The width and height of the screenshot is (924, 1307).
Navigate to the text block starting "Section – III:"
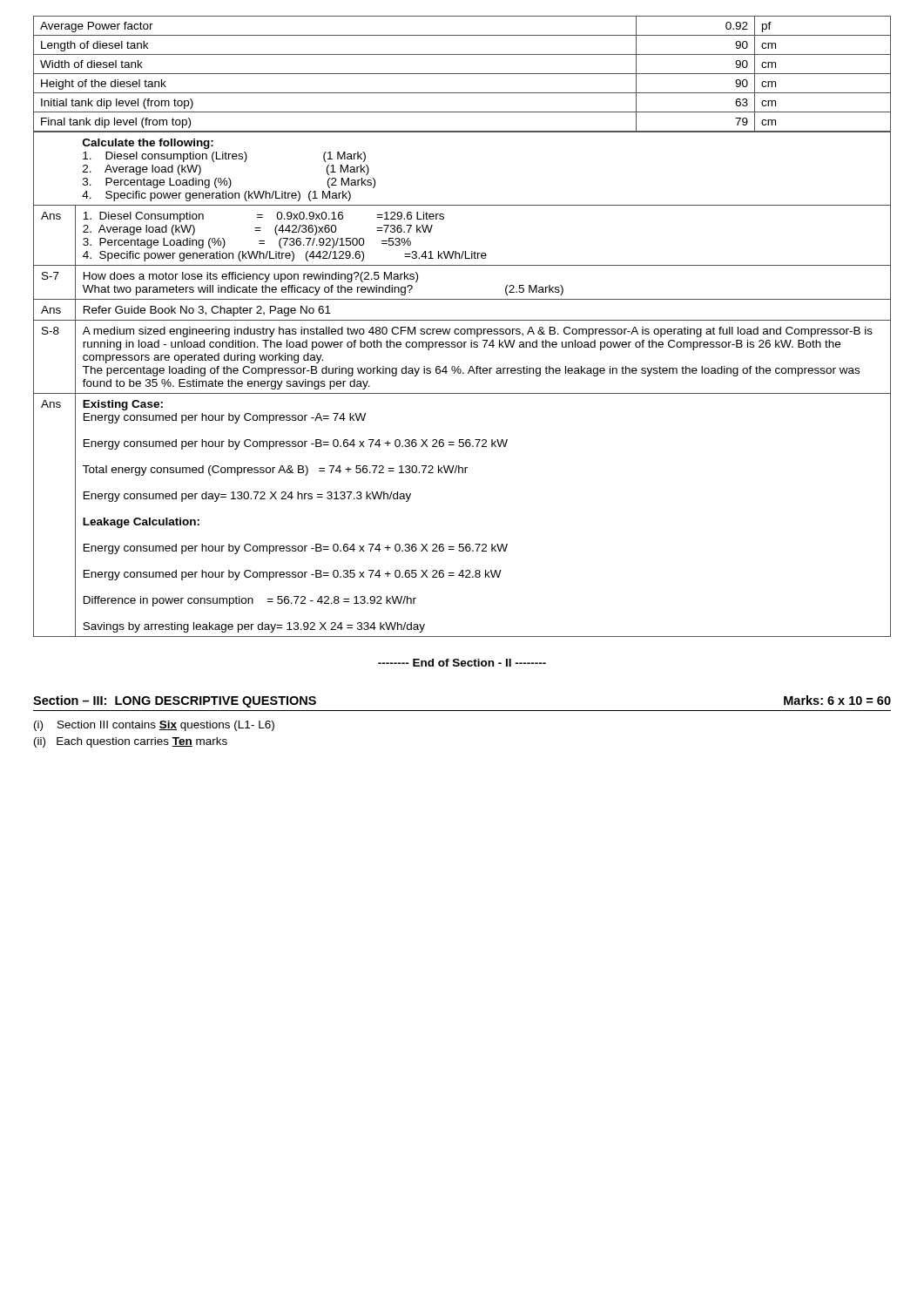462,701
